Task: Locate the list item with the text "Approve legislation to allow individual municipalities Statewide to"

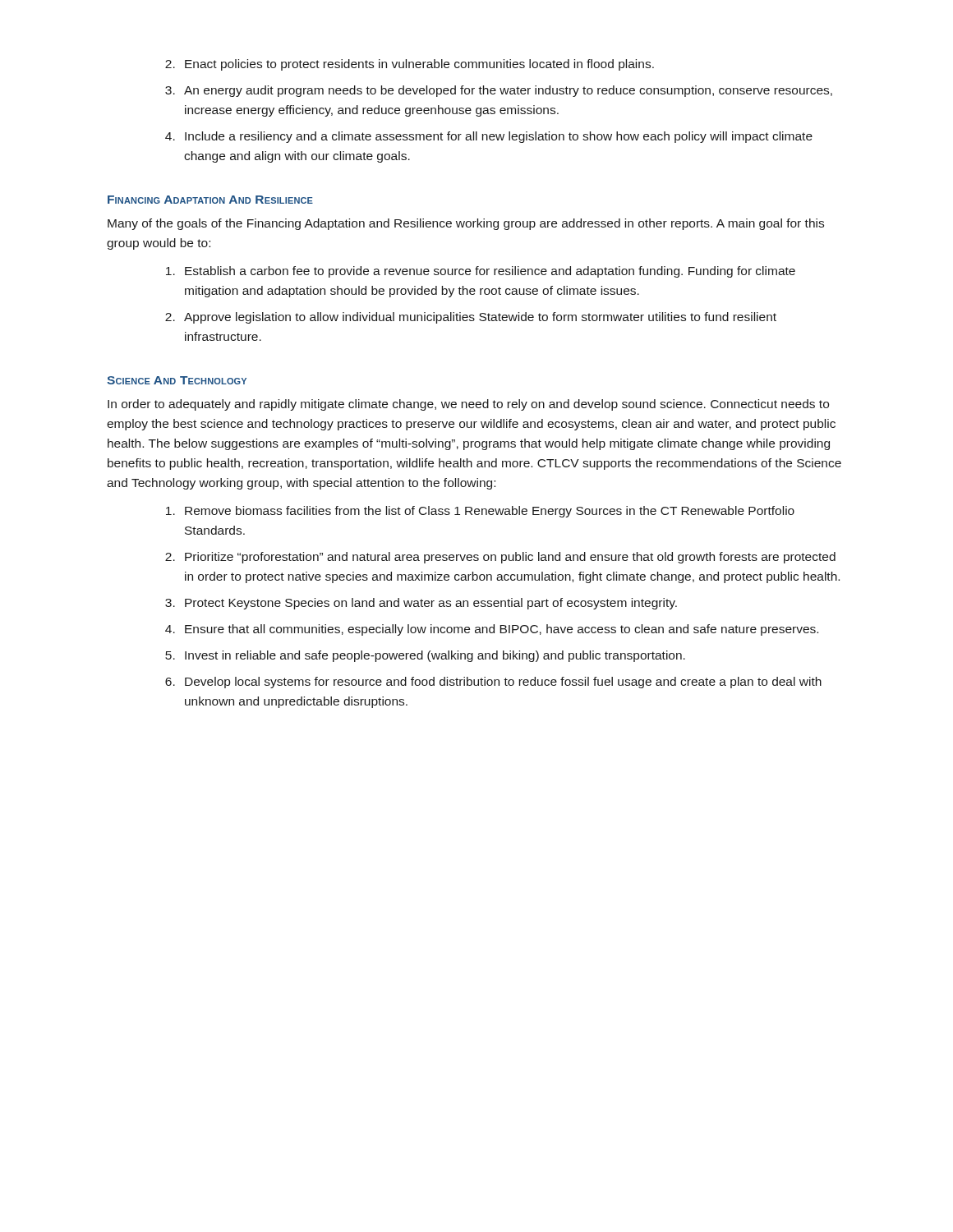Action: pos(513,327)
